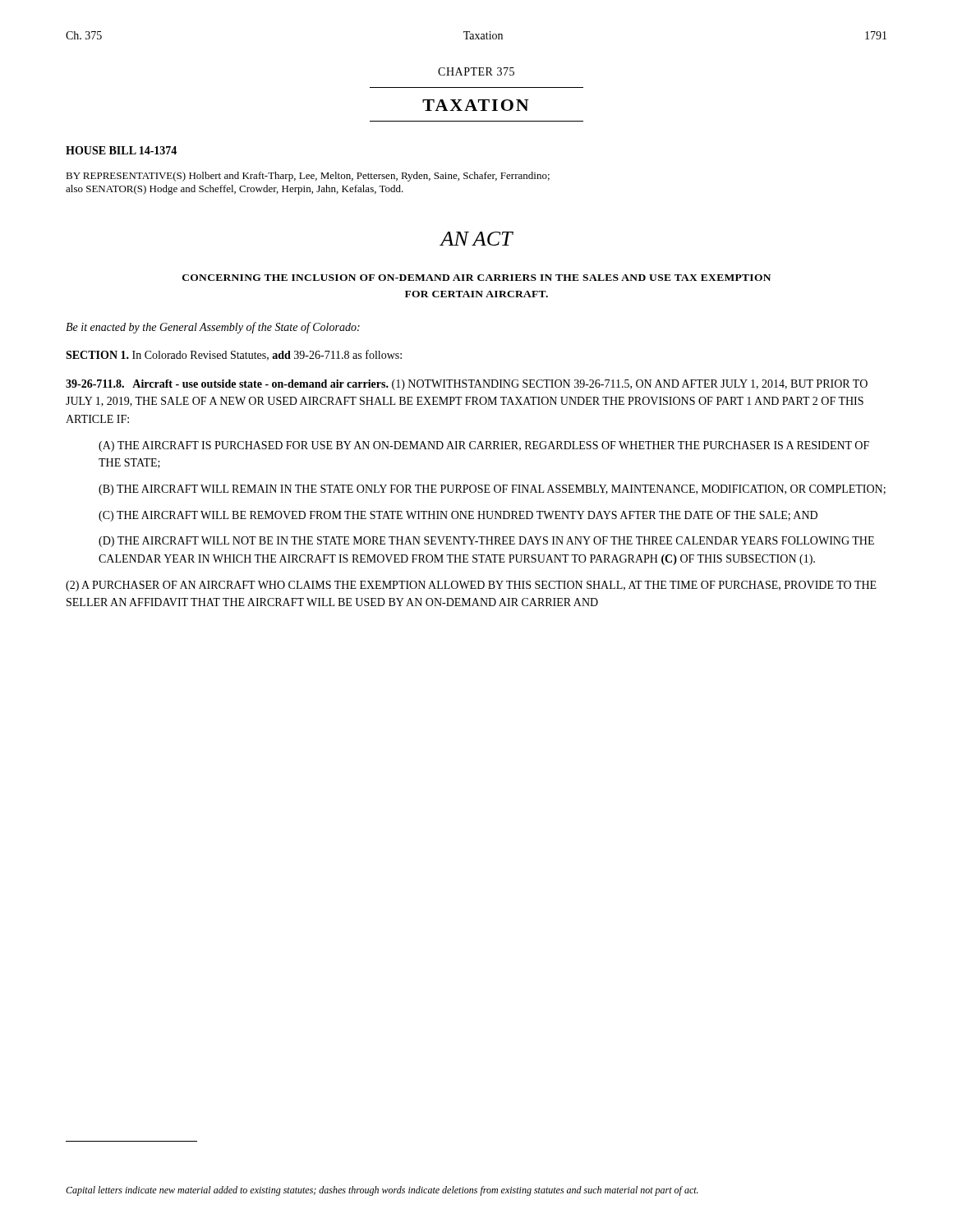Find the text block that reads "SECTION 1. In Colorado Revised"

point(234,355)
